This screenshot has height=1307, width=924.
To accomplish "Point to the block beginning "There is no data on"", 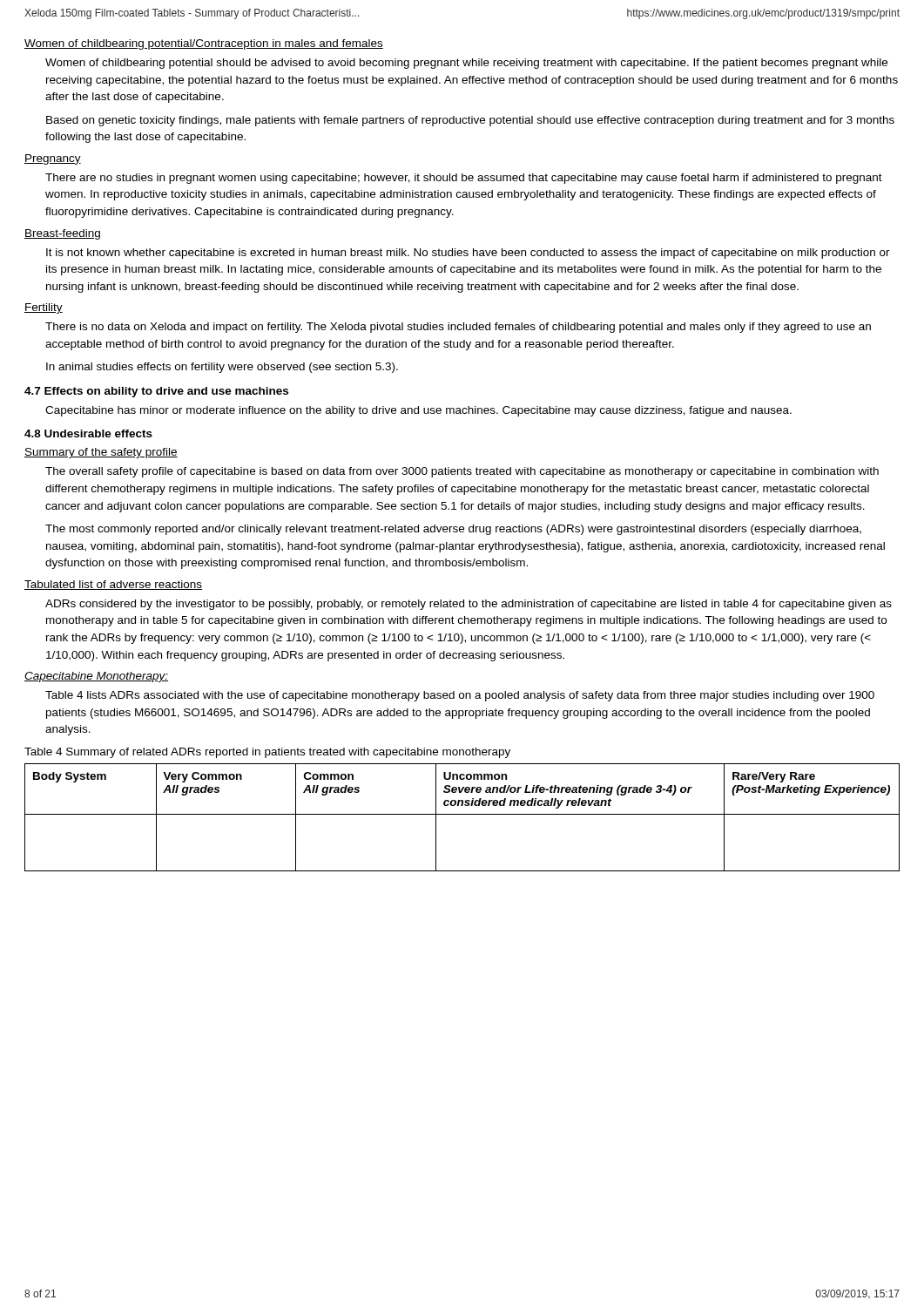I will (472, 347).
